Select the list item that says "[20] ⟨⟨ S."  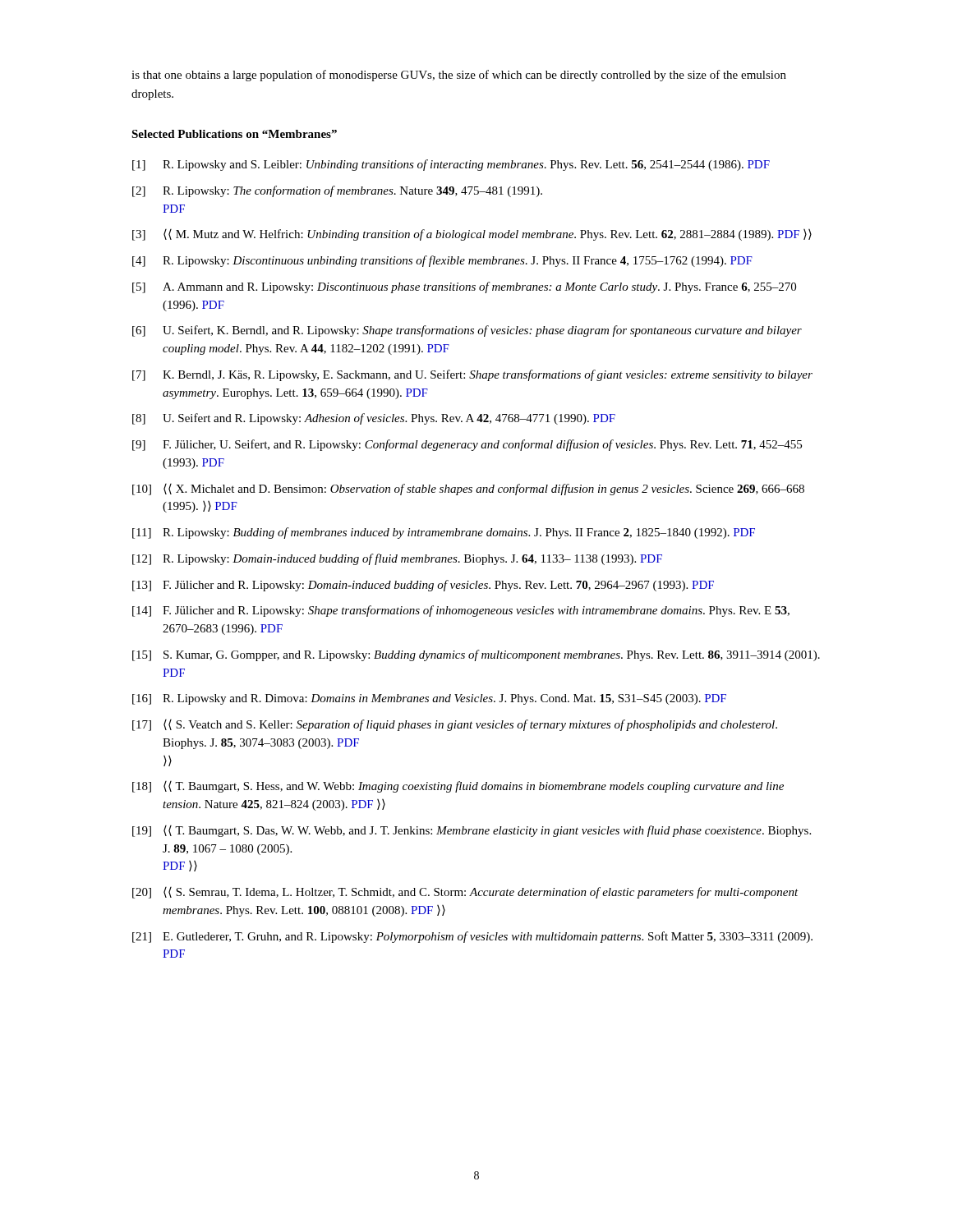476,902
